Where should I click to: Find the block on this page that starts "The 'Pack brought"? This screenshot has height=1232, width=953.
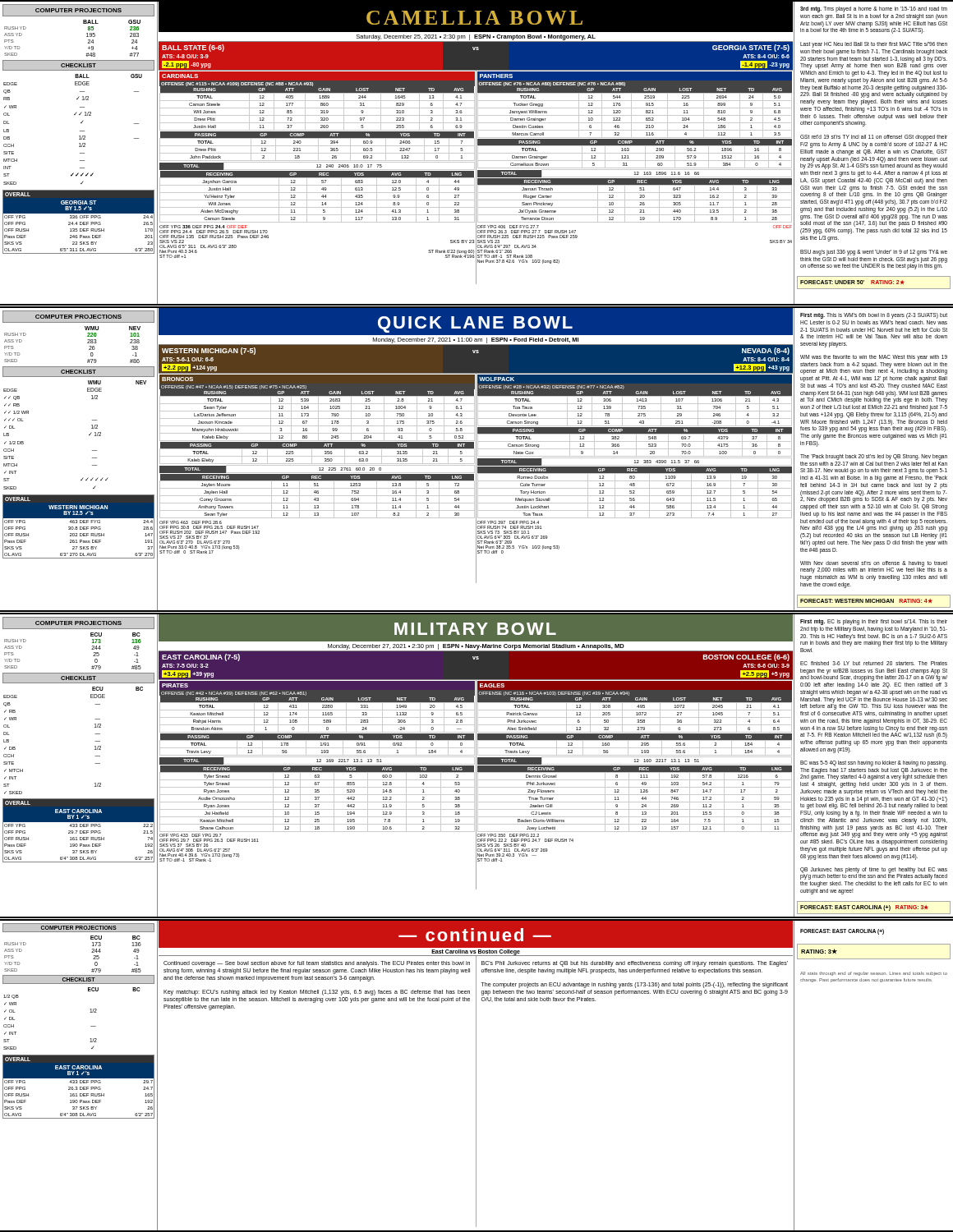pyautogui.click(x=874, y=503)
